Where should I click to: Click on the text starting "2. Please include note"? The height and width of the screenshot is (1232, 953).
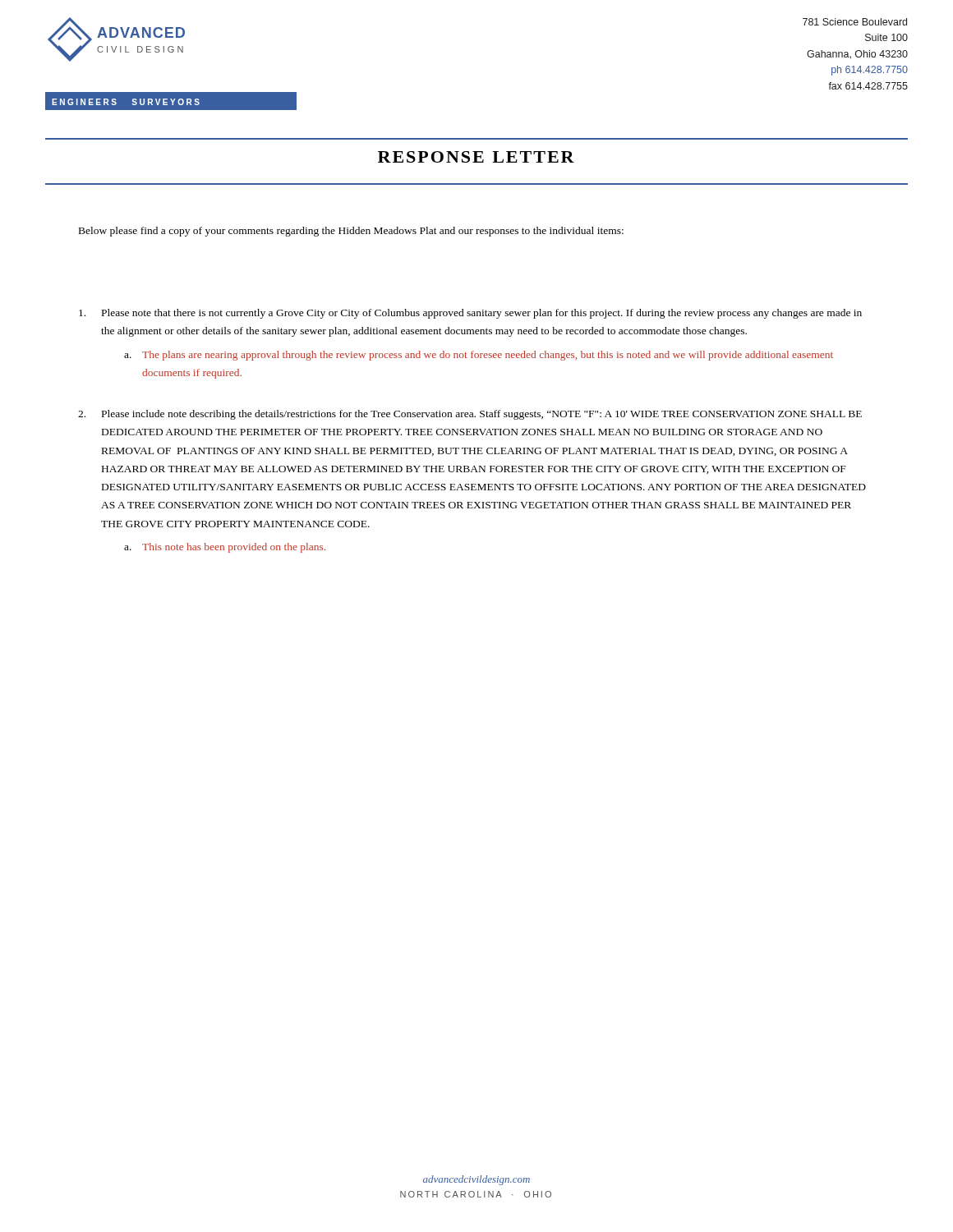pyautogui.click(x=476, y=481)
